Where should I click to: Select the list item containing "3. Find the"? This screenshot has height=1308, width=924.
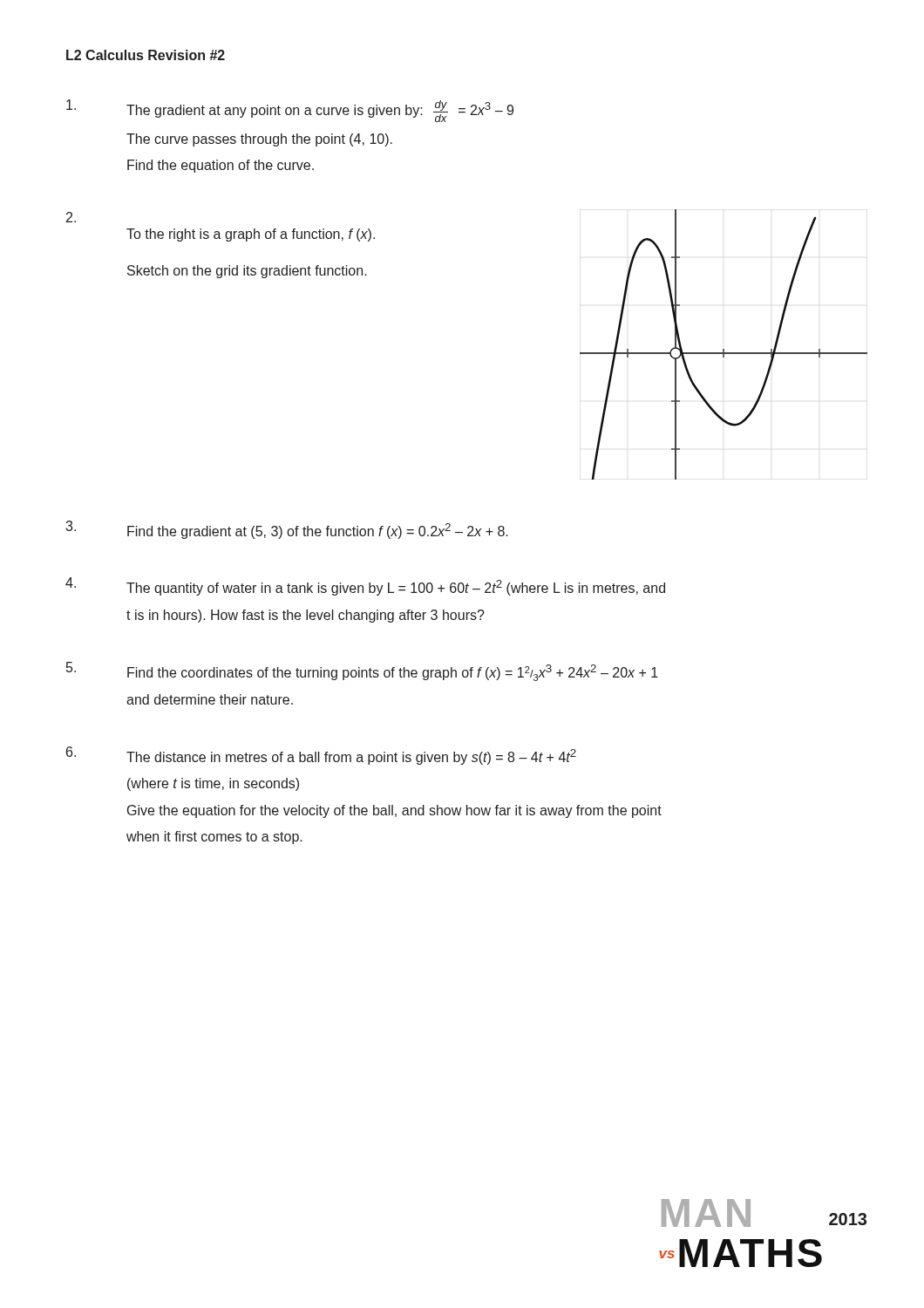[466, 532]
